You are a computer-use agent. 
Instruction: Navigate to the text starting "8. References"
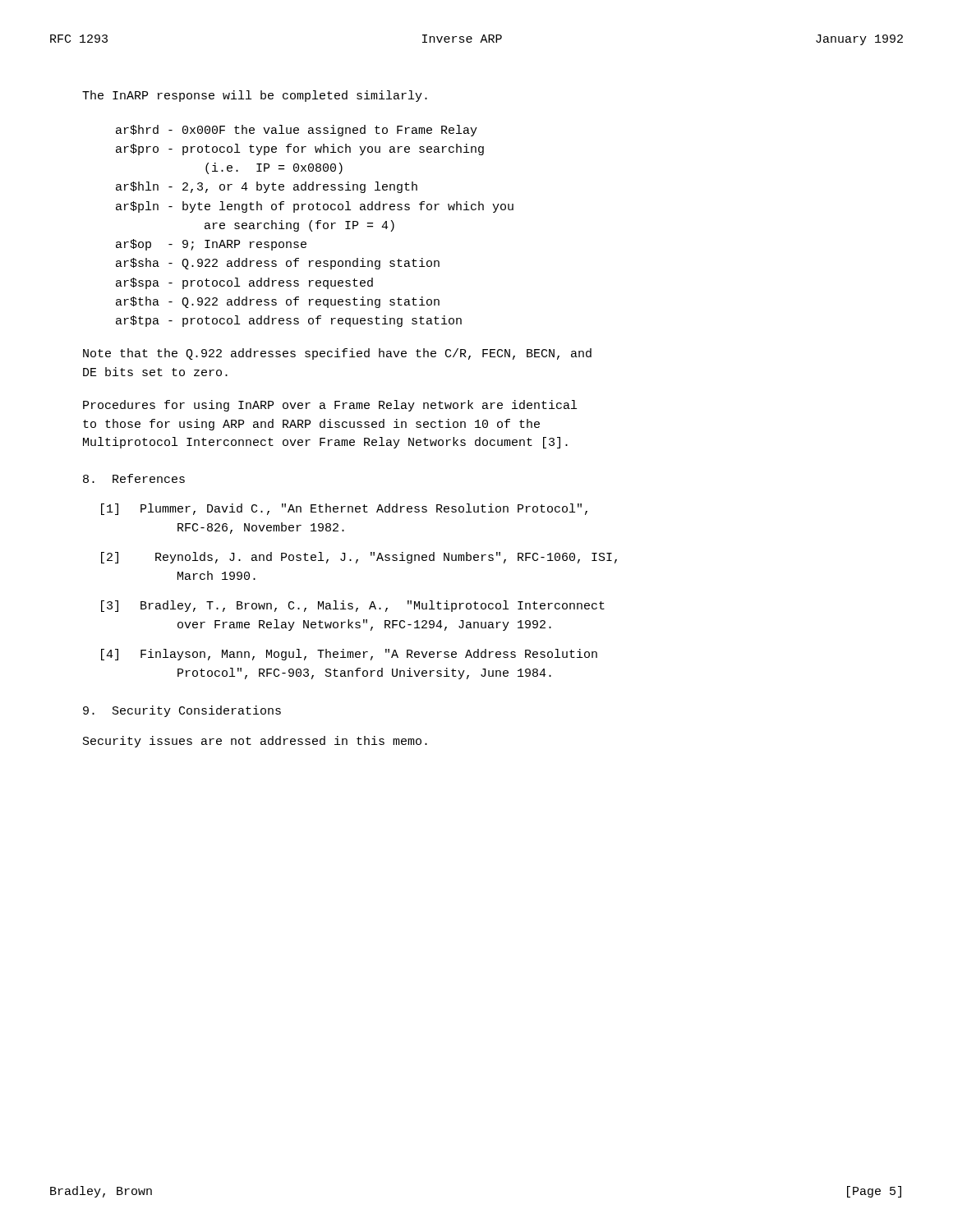click(134, 480)
